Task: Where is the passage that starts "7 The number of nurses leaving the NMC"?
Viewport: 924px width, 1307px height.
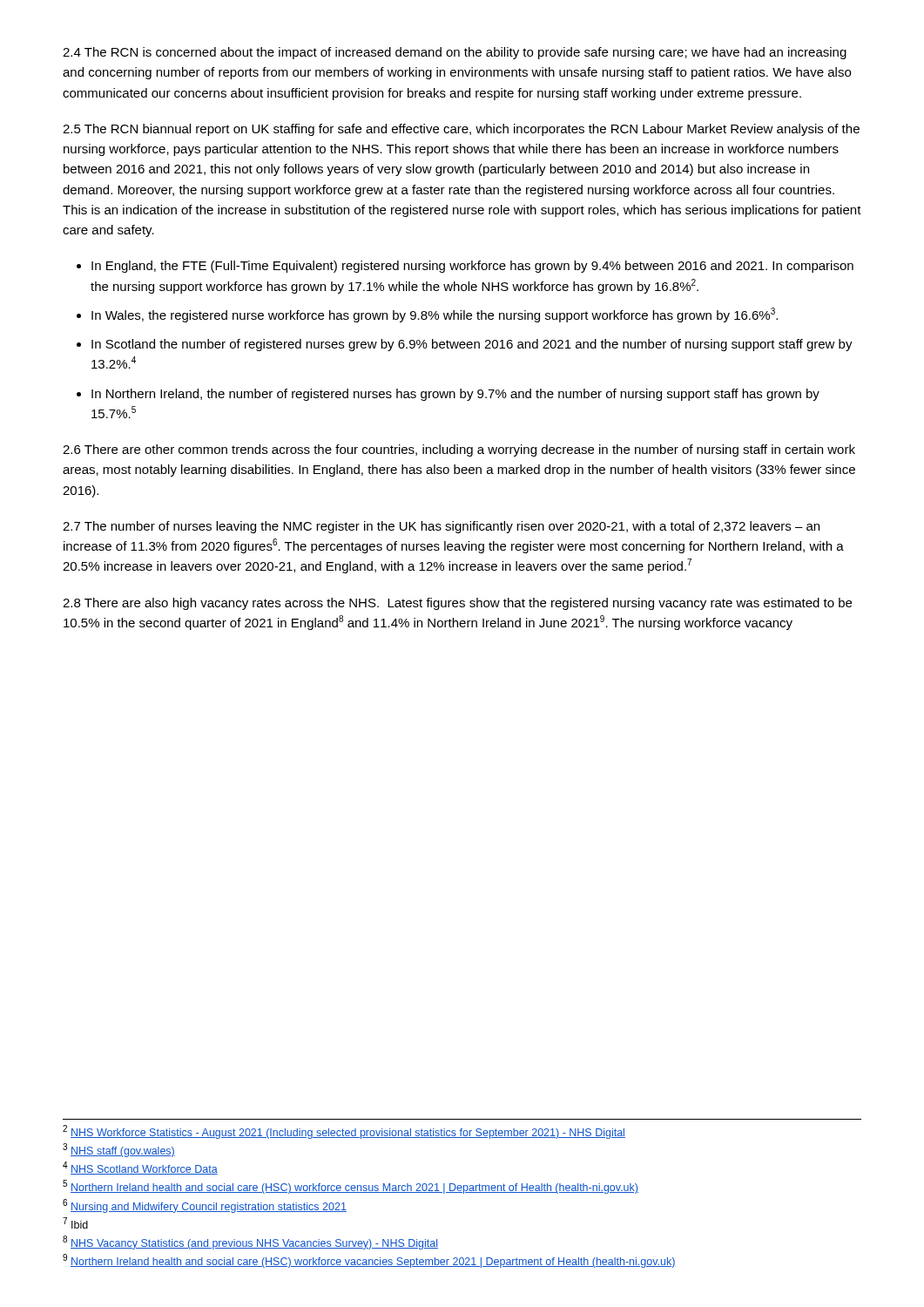Action: (x=453, y=546)
